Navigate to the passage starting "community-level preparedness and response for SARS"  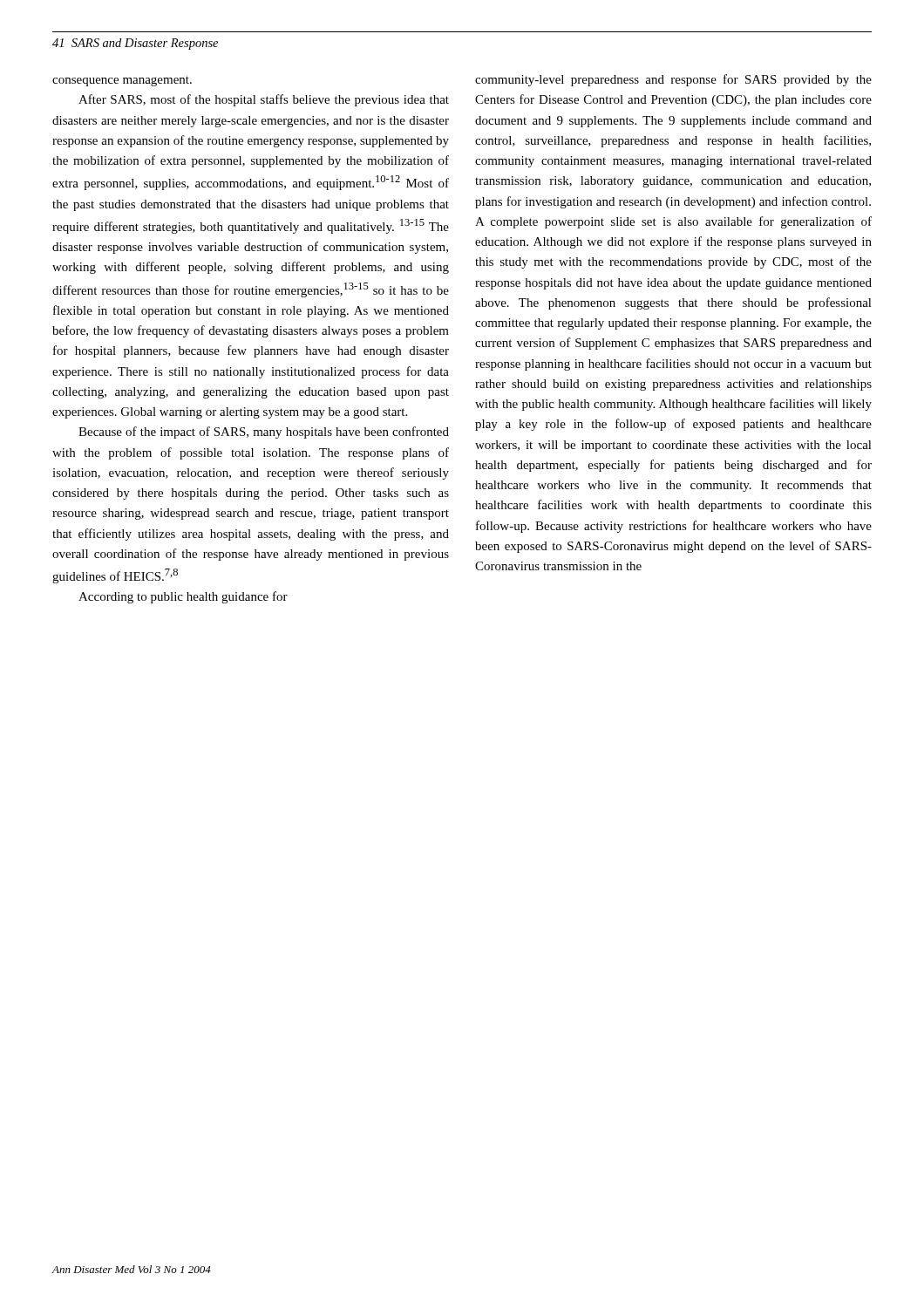point(673,323)
